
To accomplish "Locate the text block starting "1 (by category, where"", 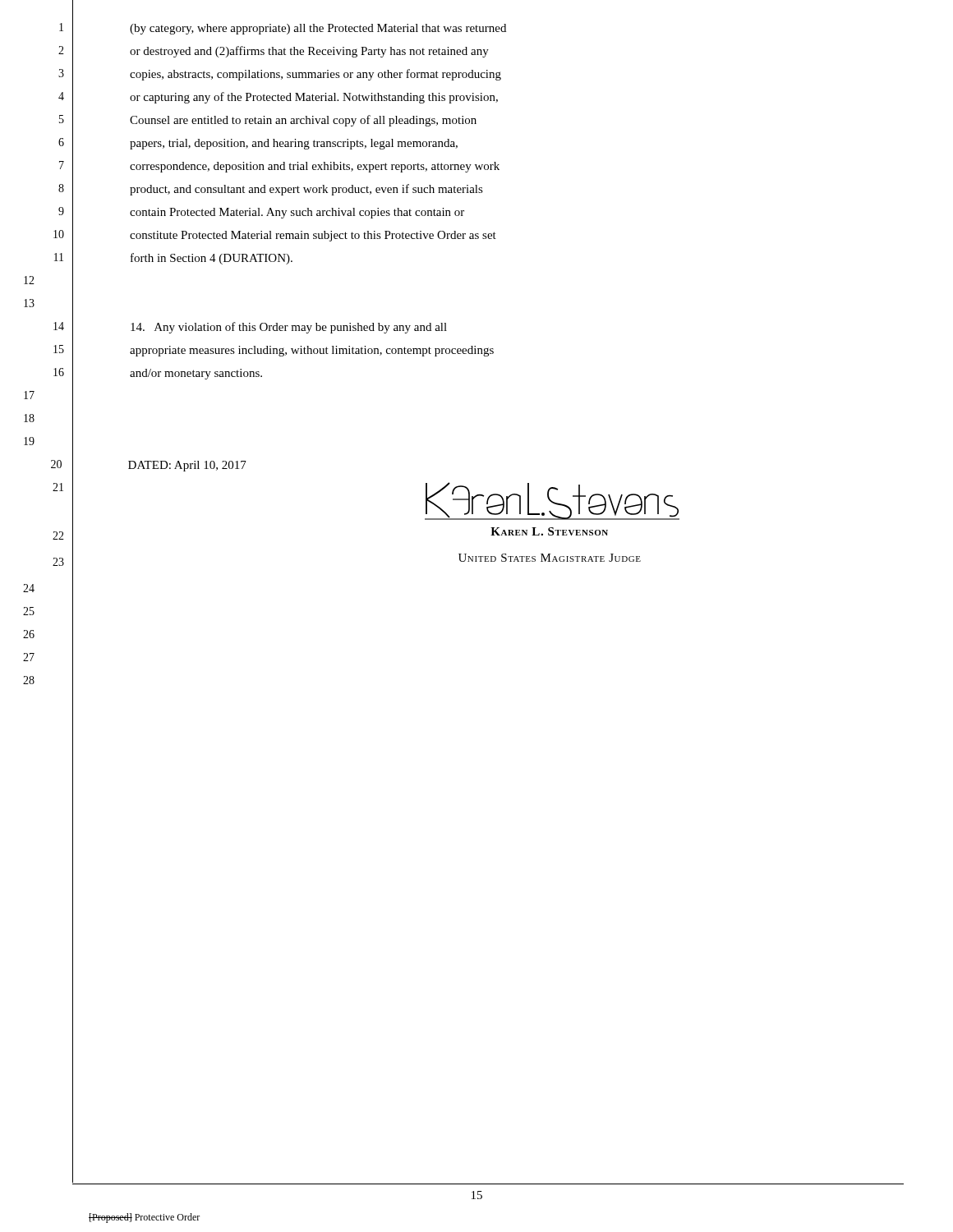I will [x=496, y=166].
